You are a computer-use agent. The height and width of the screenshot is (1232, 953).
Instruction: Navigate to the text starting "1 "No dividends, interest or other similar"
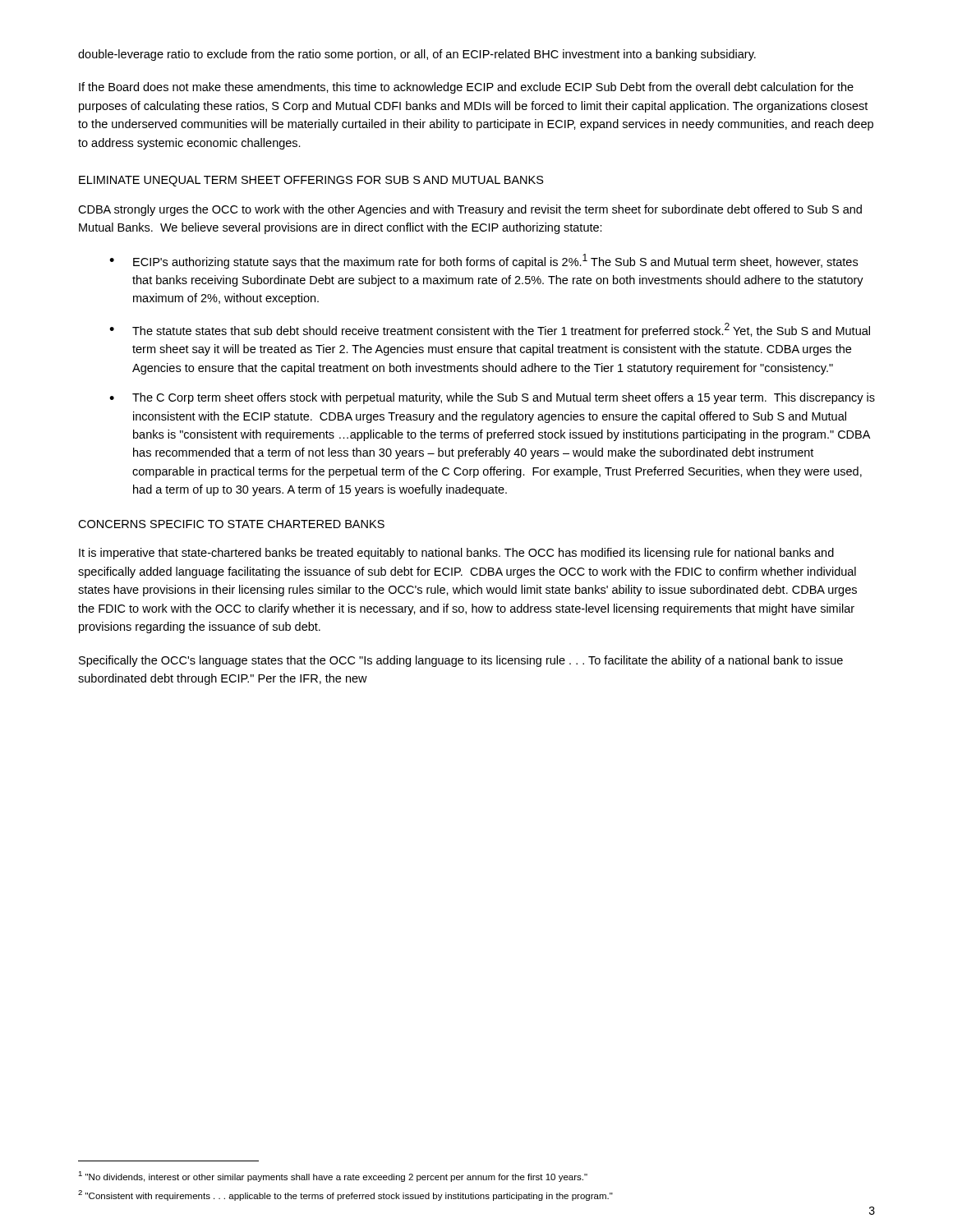pos(333,1175)
